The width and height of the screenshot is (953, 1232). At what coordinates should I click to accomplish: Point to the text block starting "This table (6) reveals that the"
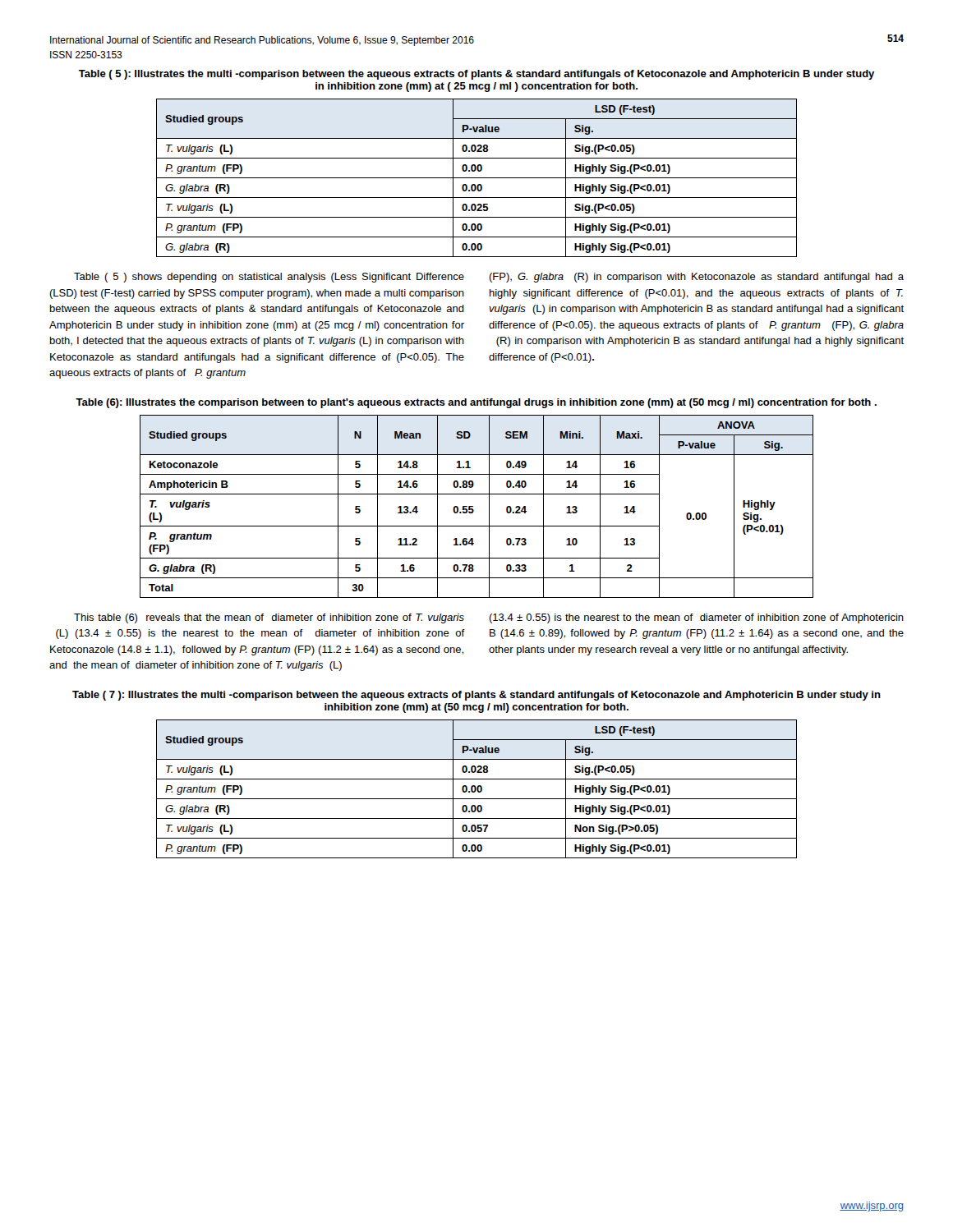[x=489, y=618]
